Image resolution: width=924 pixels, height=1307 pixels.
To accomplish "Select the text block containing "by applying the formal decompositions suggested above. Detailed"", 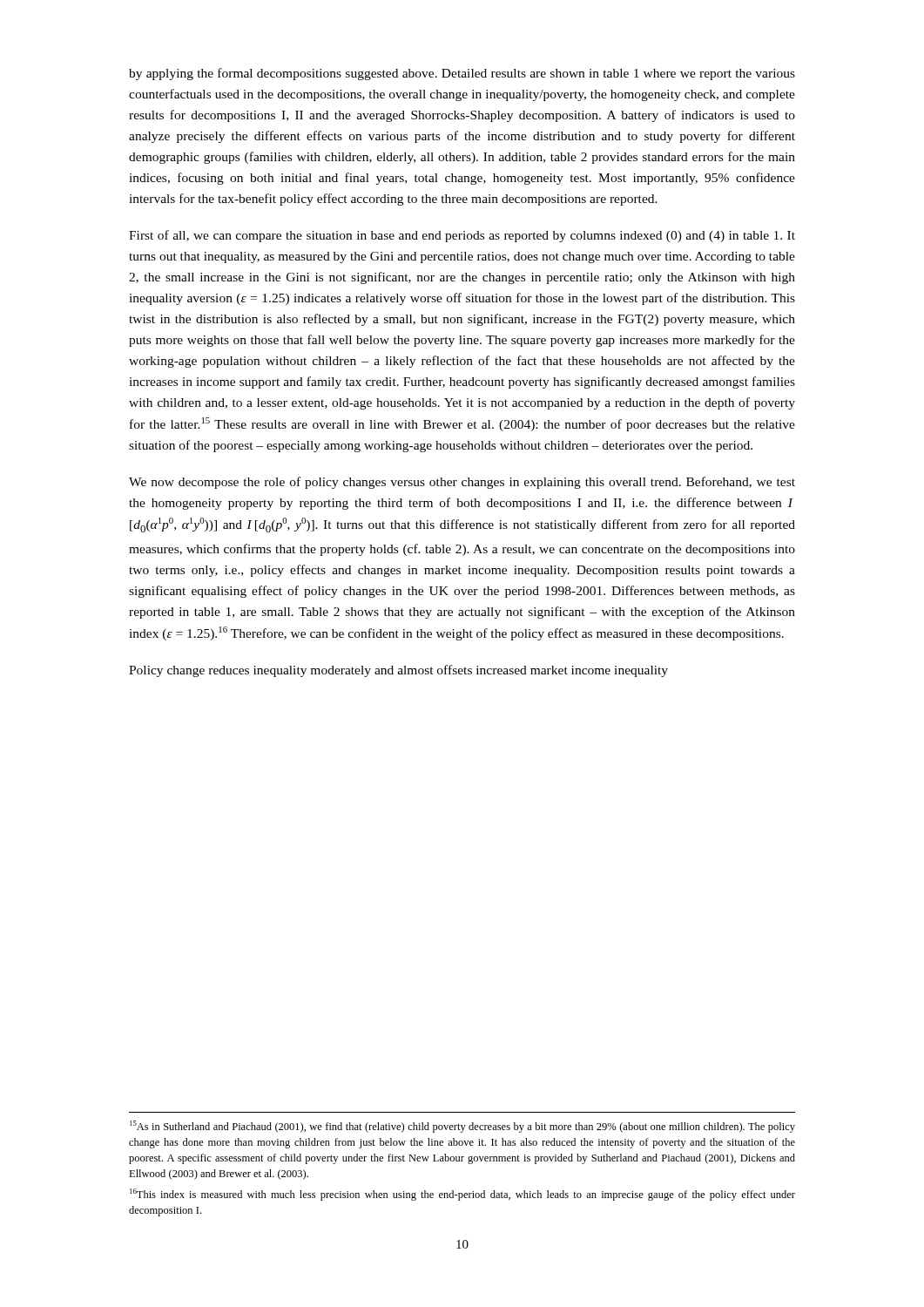I will tap(462, 136).
